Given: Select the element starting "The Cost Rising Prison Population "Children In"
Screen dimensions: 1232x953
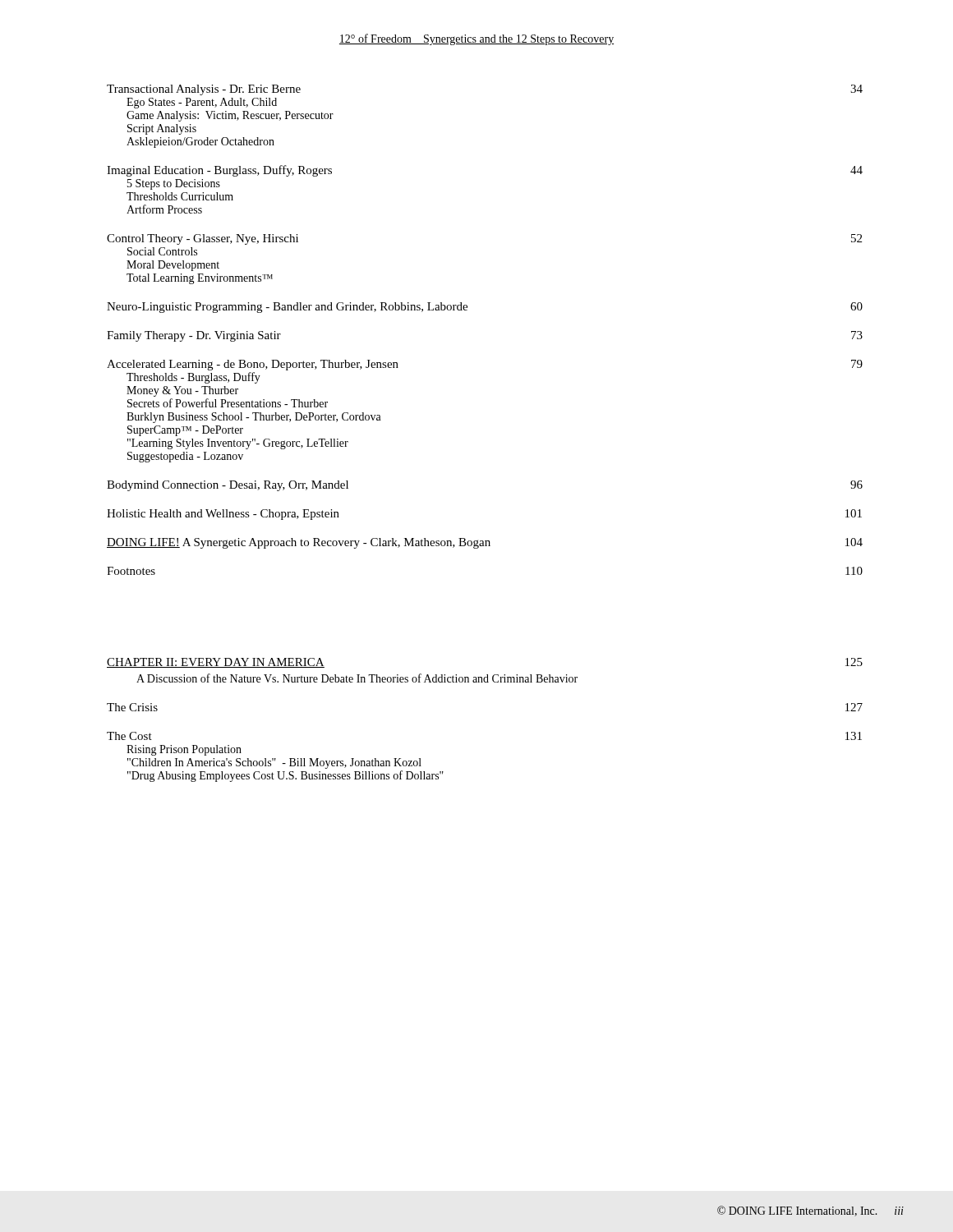Looking at the screenshot, I should click(x=131, y=735).
